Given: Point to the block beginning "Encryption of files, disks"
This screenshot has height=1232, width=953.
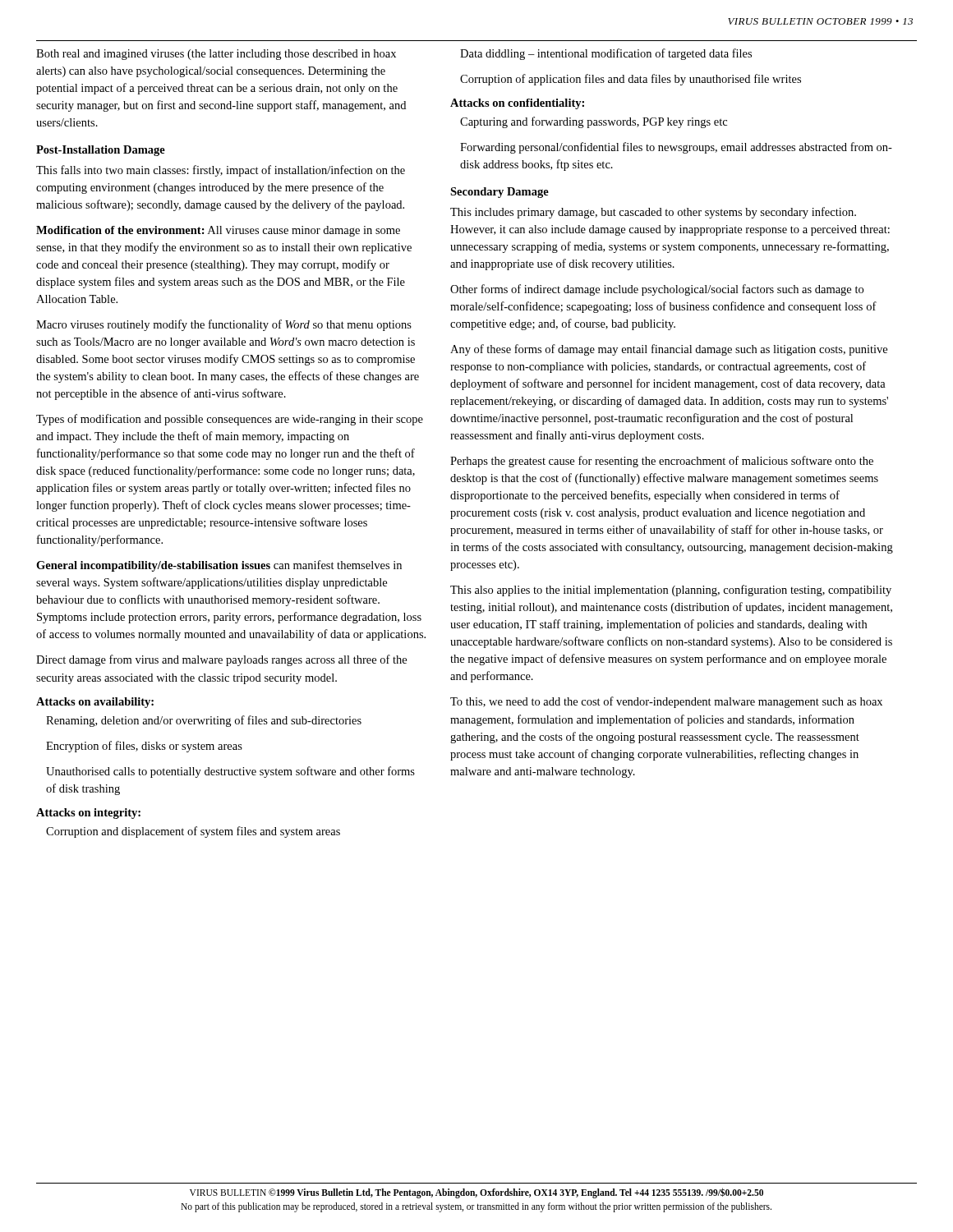Looking at the screenshot, I should point(237,746).
